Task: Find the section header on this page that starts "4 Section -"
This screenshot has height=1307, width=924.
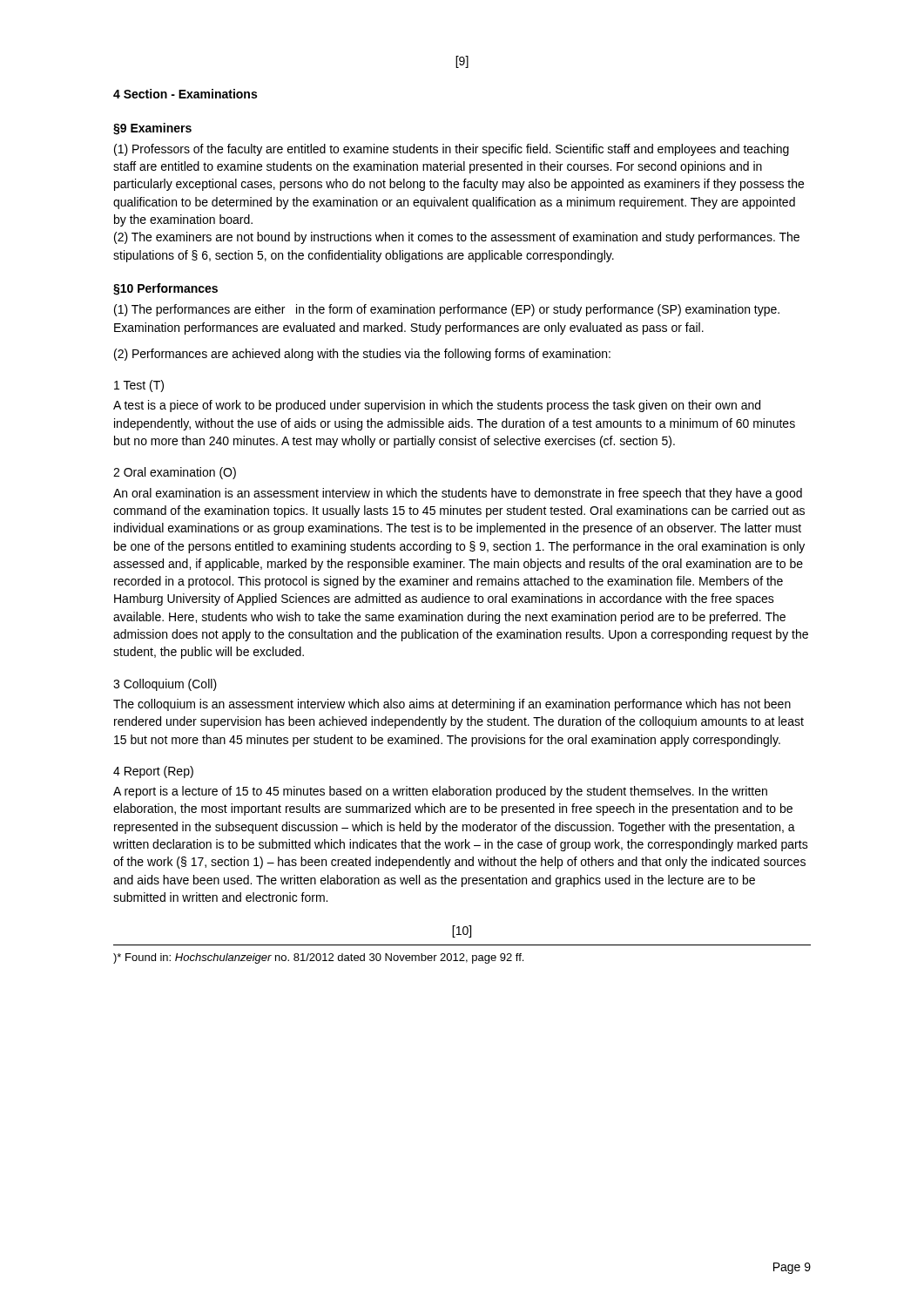Action: [x=185, y=94]
